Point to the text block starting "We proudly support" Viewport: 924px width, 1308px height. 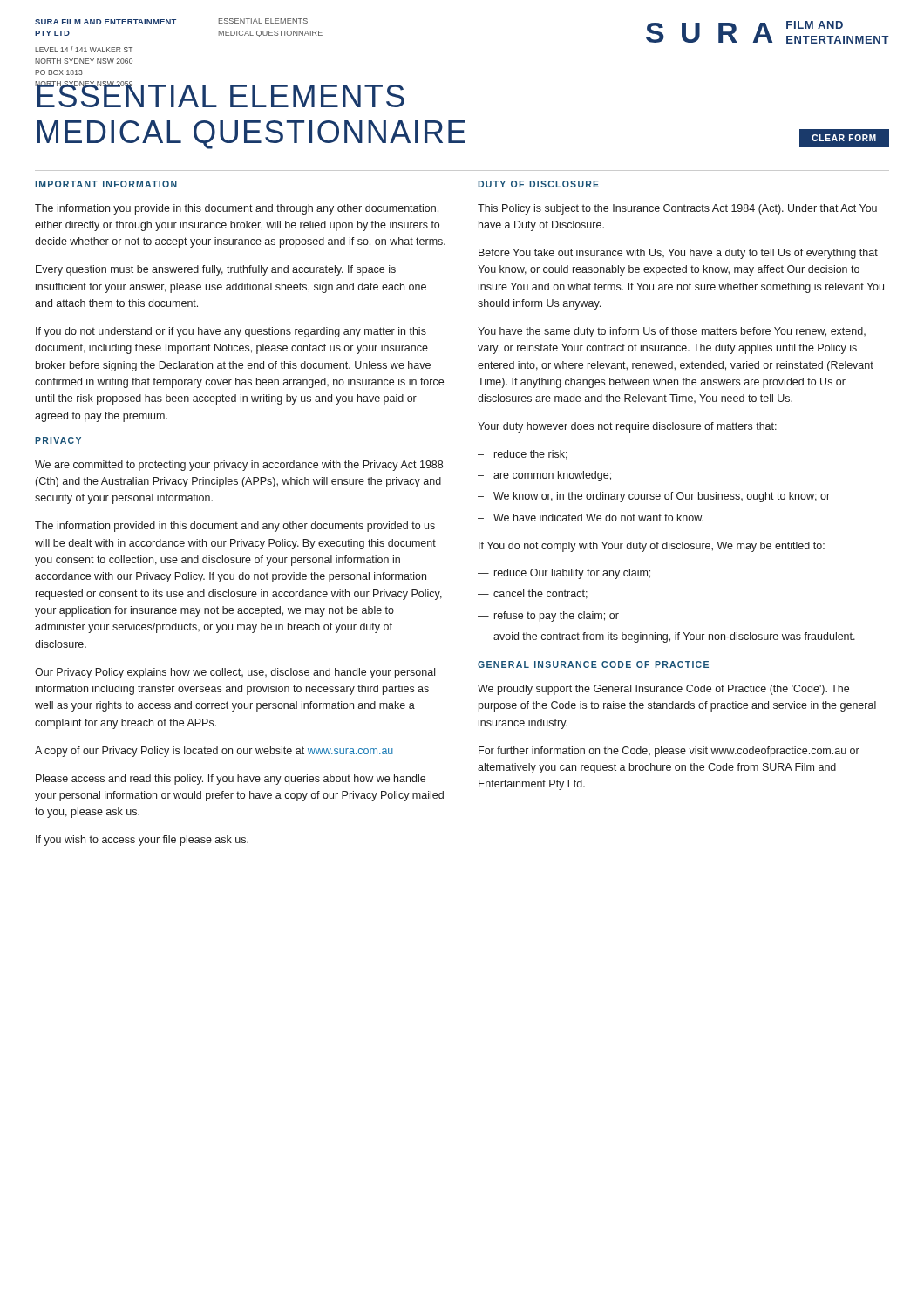pos(683,706)
